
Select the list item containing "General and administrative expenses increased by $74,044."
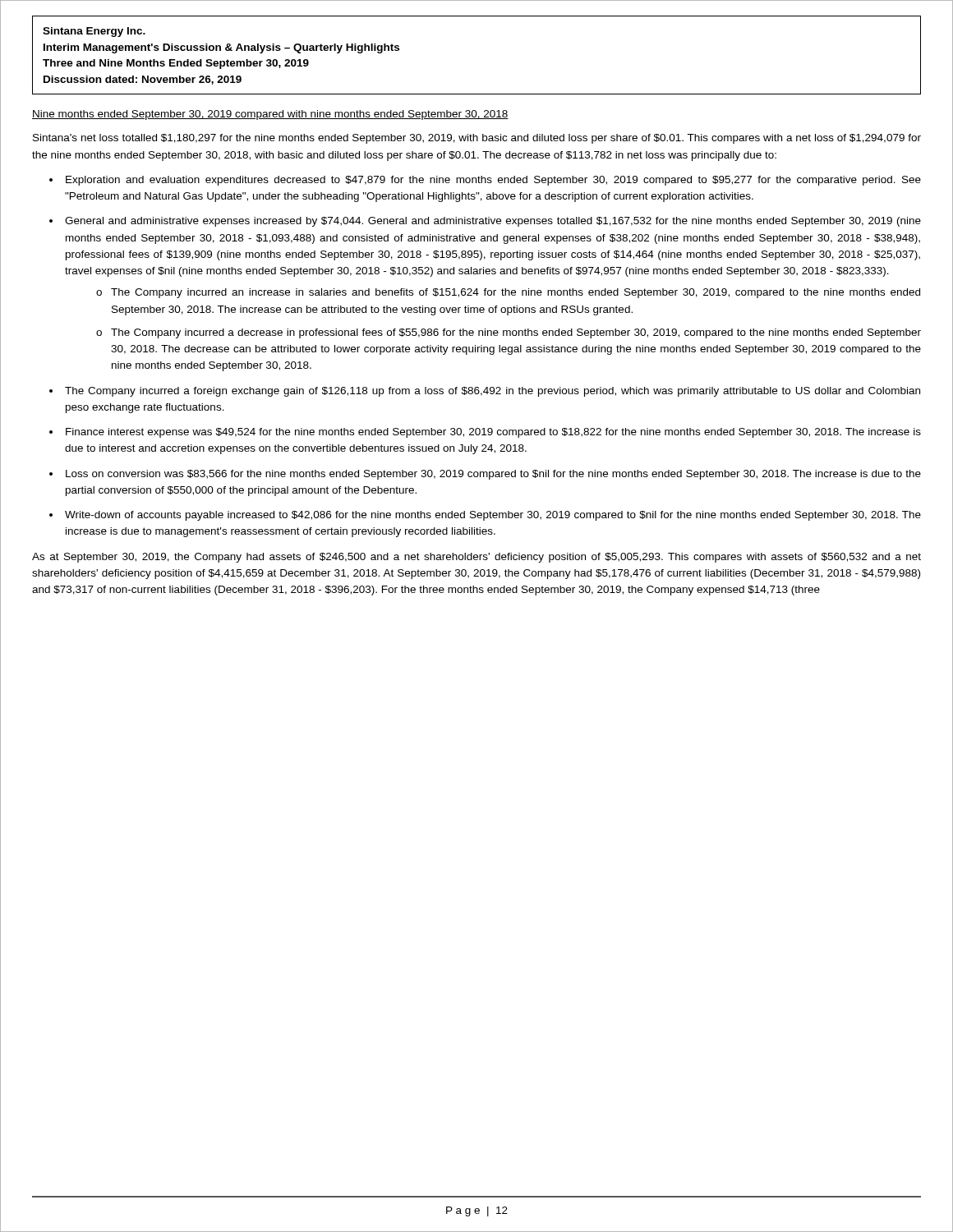click(493, 294)
